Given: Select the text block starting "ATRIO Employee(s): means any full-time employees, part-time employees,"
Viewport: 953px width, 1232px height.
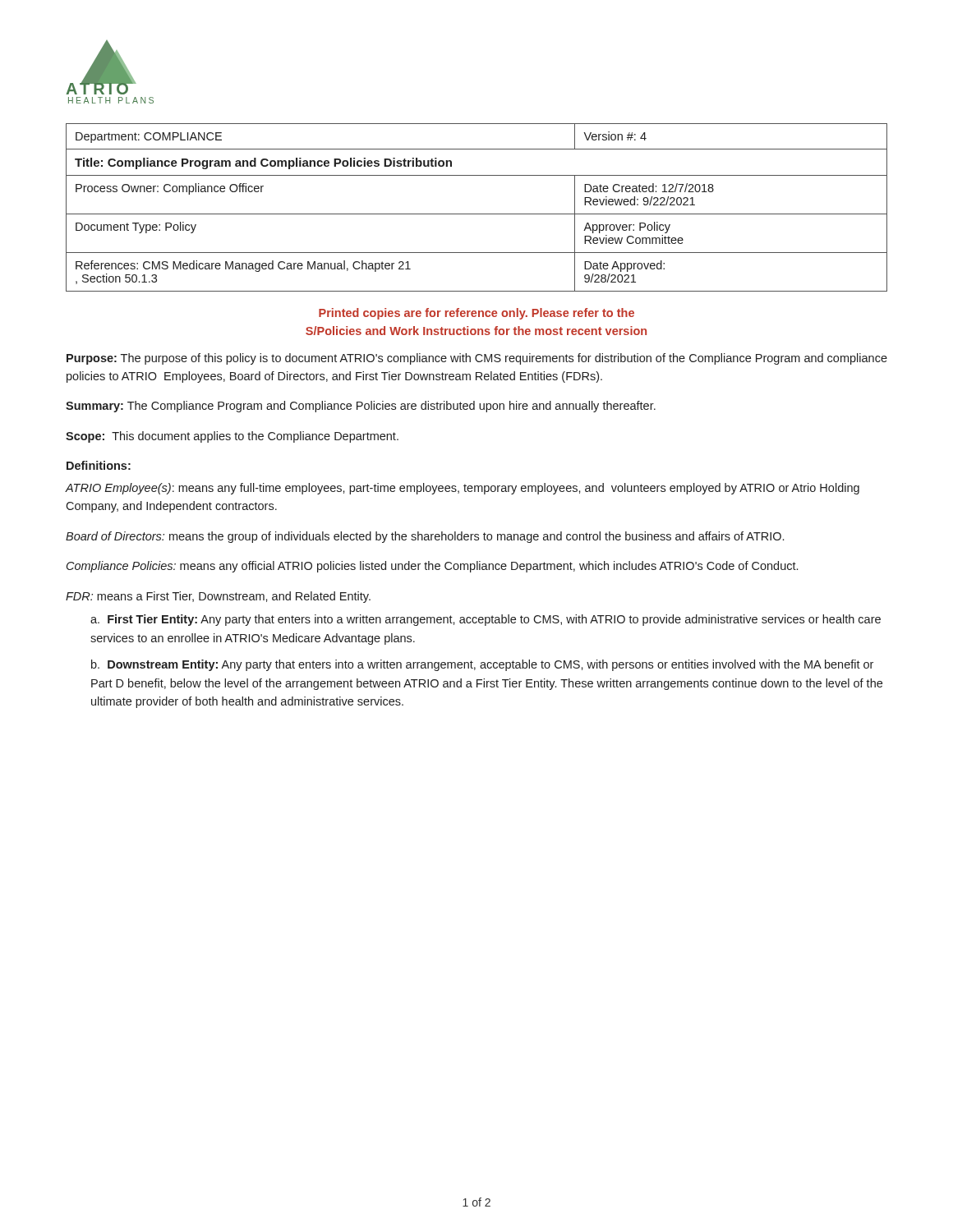Looking at the screenshot, I should click(463, 497).
